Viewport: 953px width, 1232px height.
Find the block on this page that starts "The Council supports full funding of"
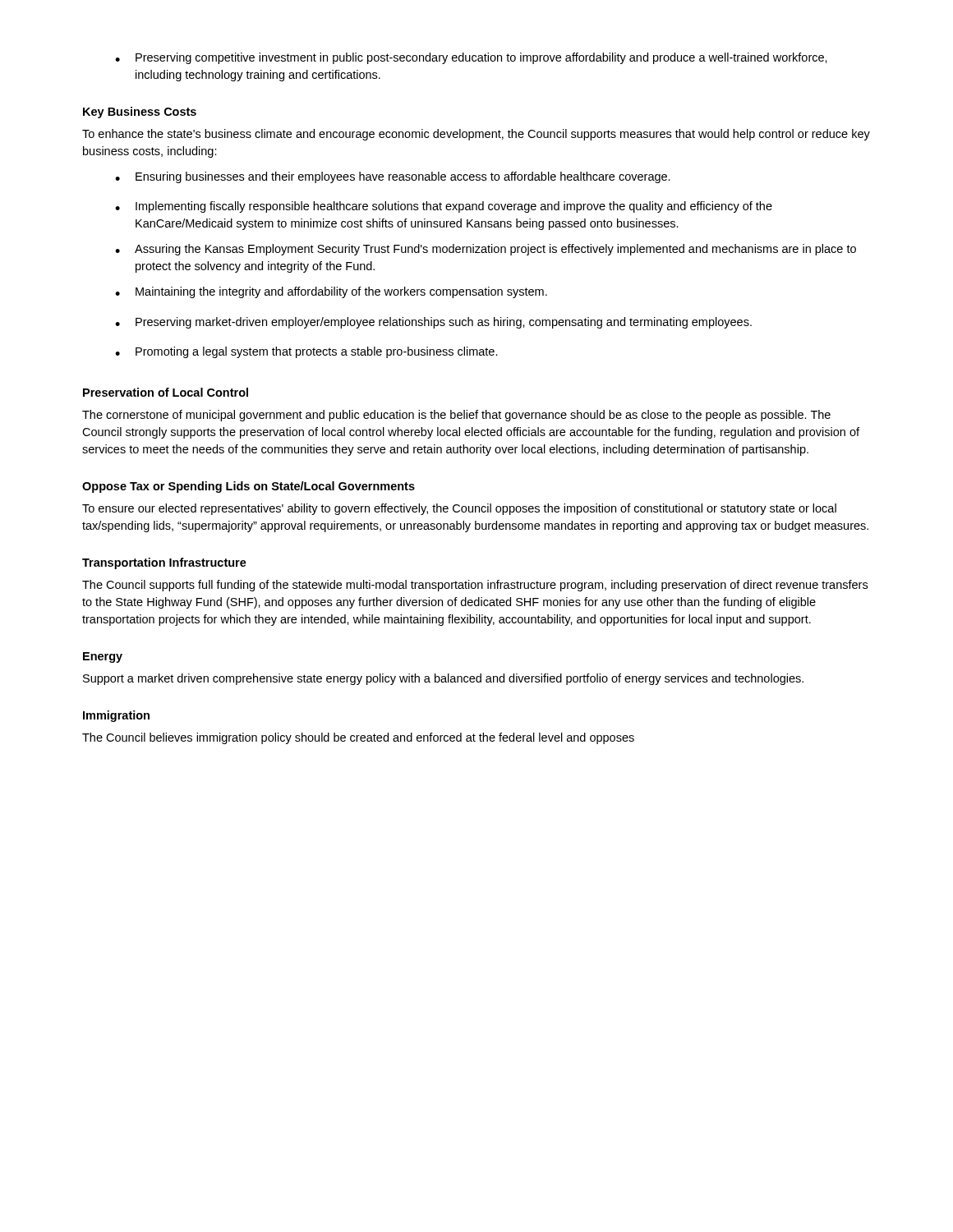(475, 602)
